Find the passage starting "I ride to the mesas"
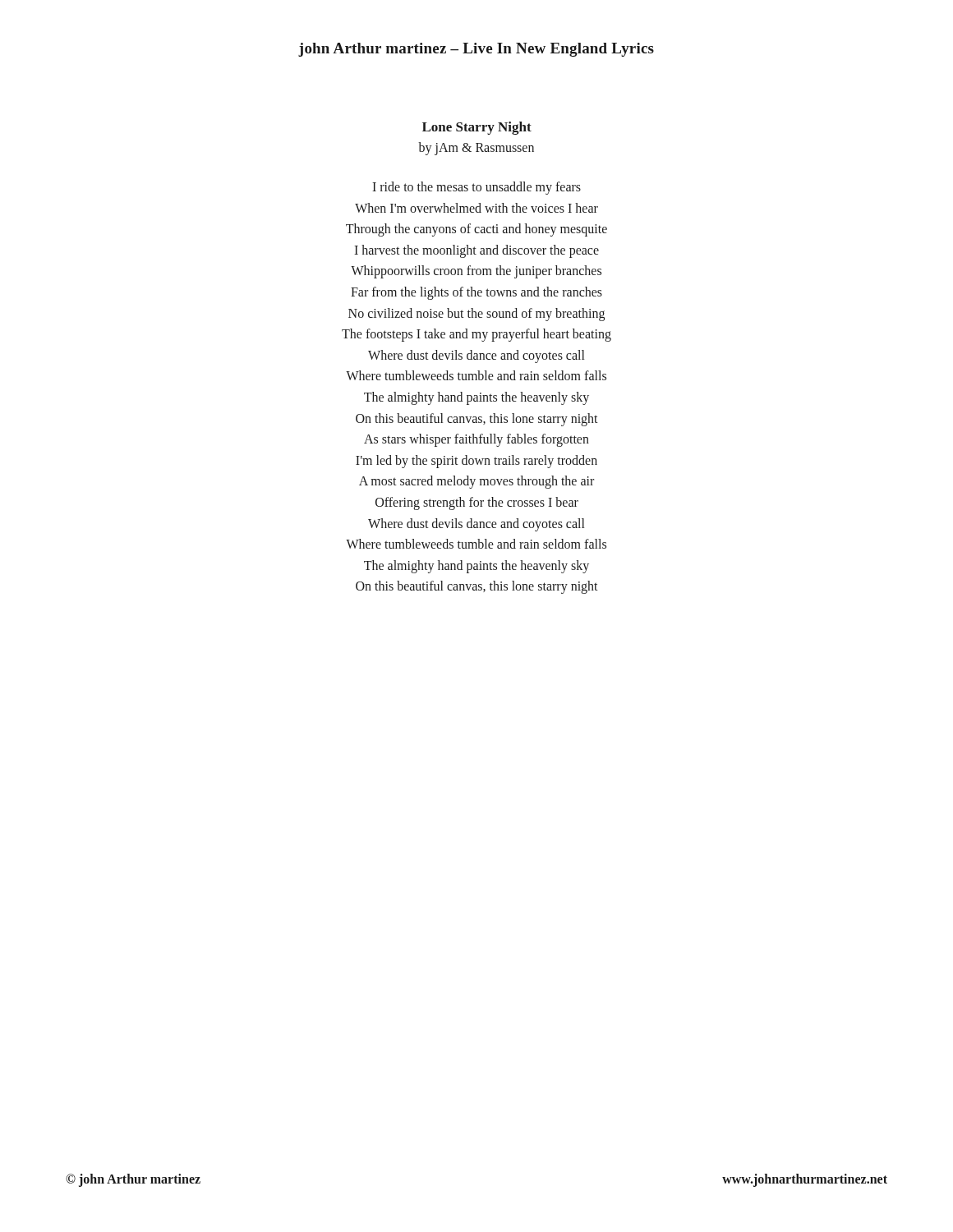 (476, 387)
